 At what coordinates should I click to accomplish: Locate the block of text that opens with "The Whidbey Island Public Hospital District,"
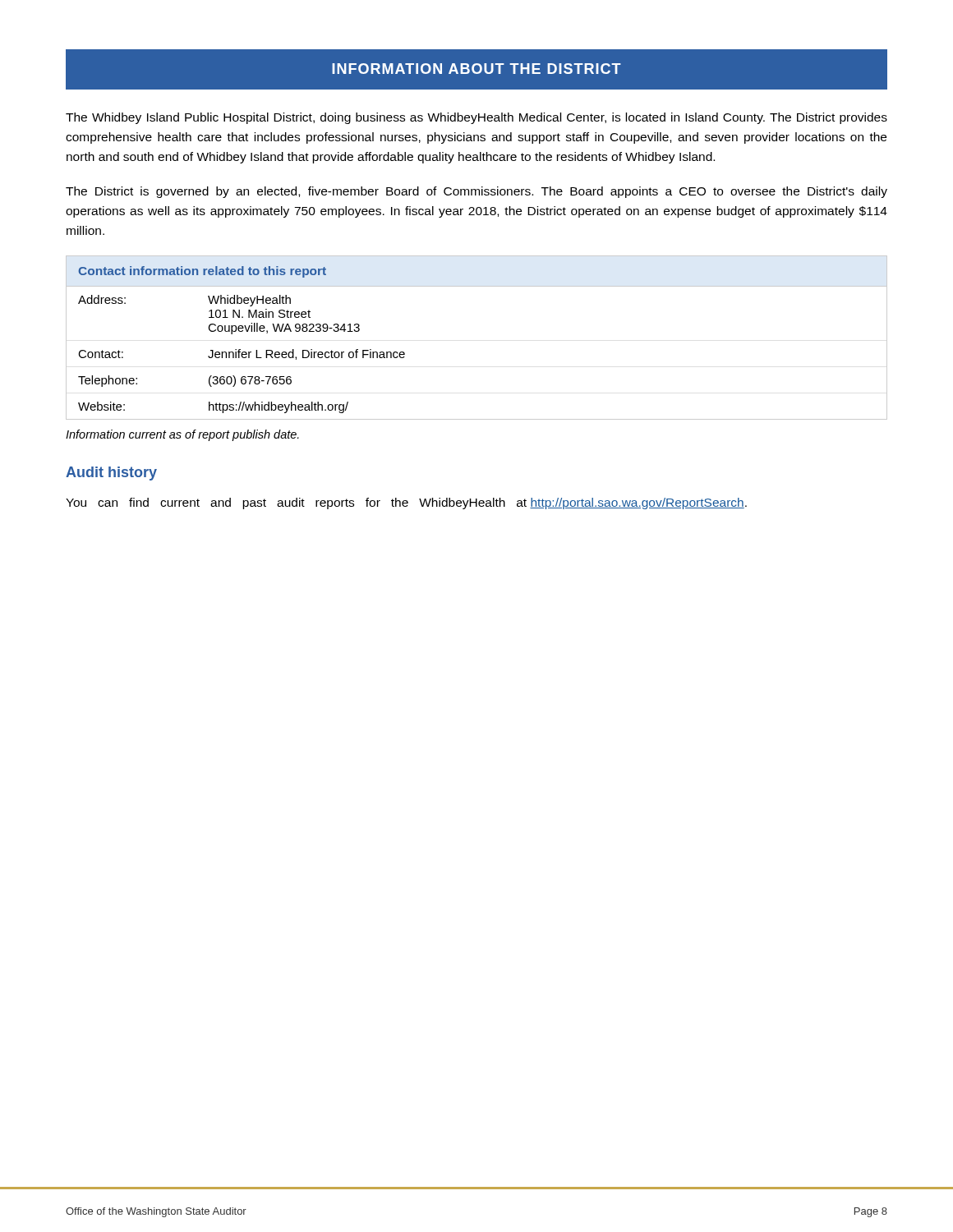click(x=476, y=137)
